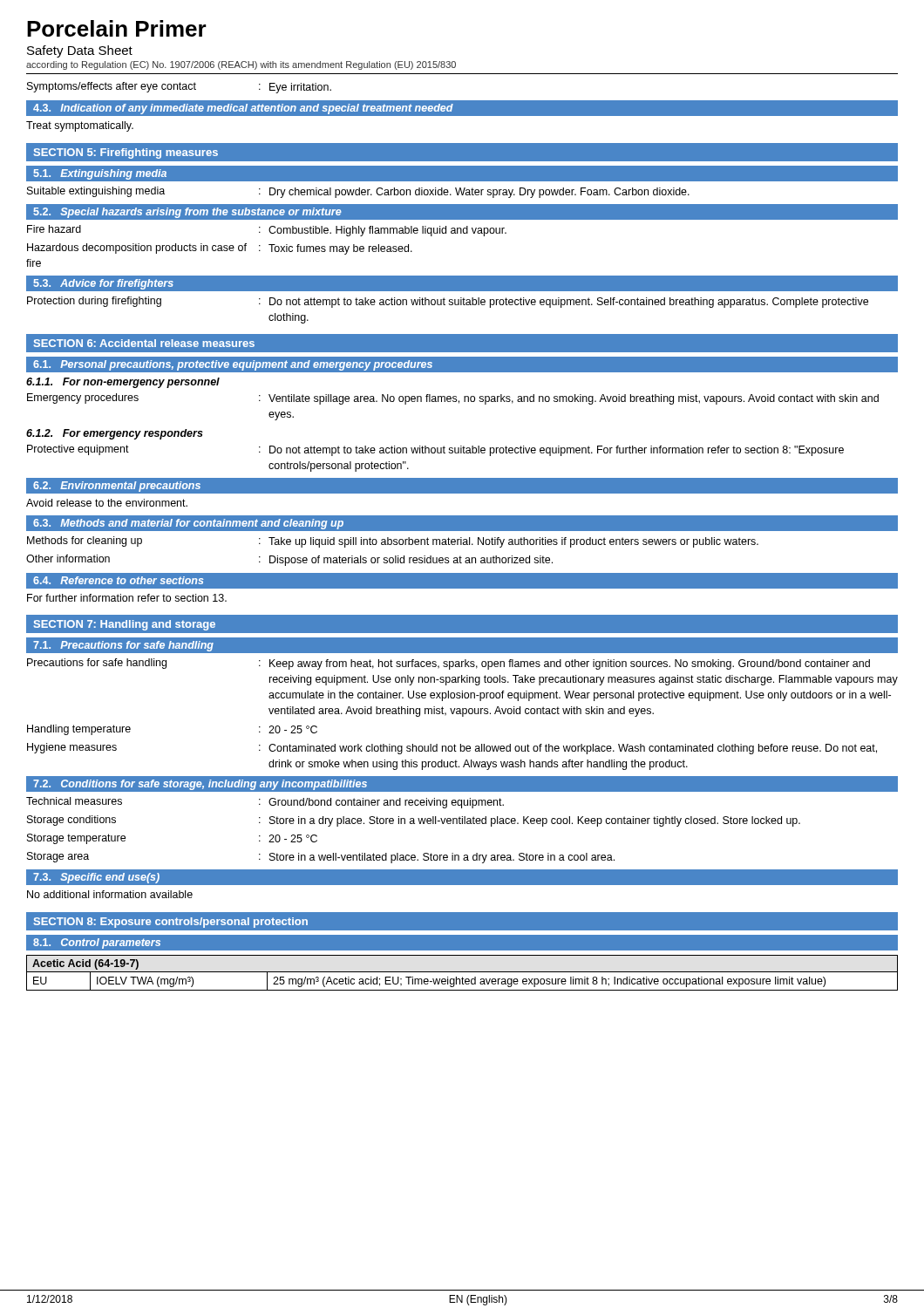Where is the passage that starts "Emergency procedures : Ventilate spillage area."?
Viewport: 924px width, 1308px height.
462,407
